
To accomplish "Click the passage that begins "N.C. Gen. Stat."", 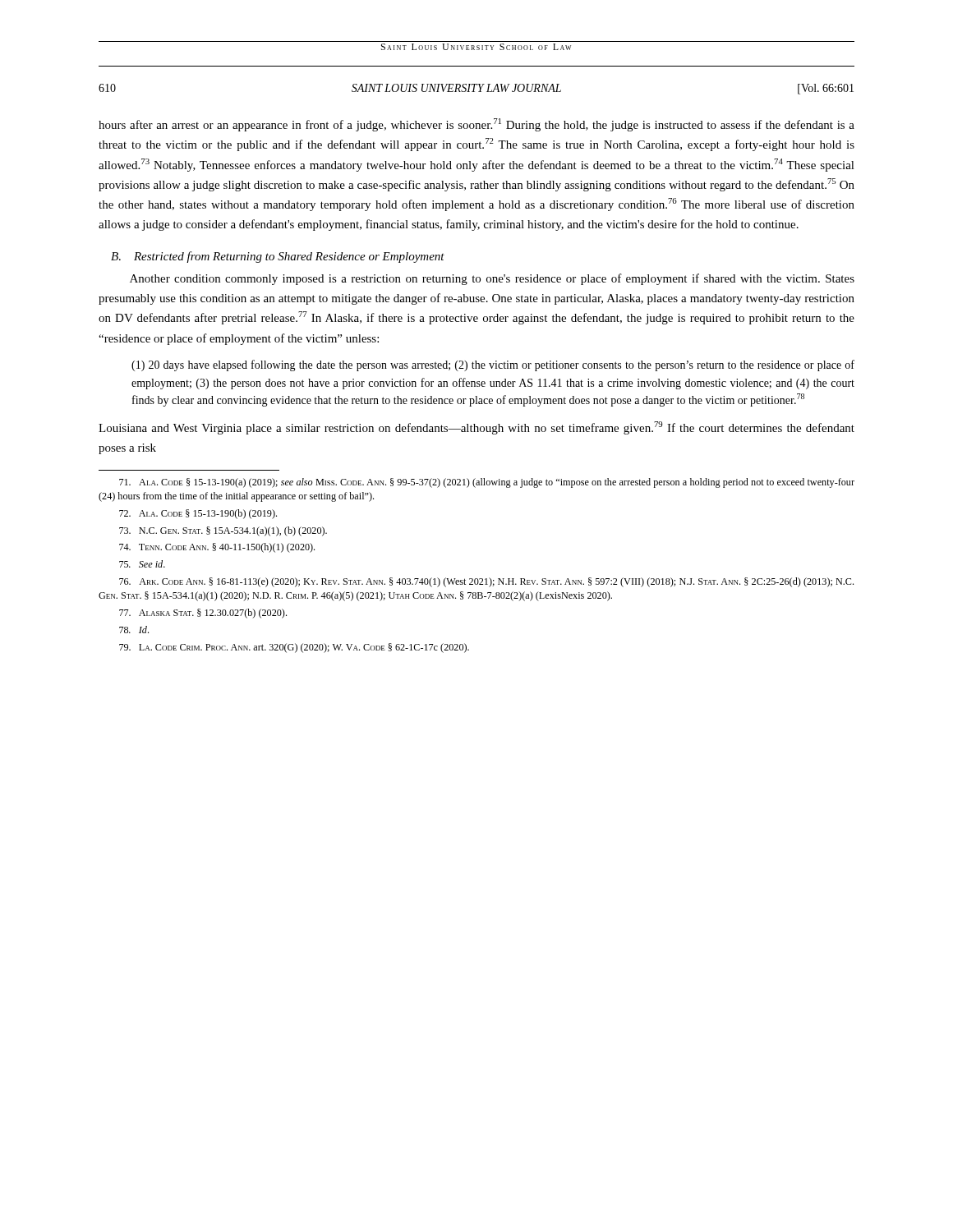I will click(x=223, y=530).
